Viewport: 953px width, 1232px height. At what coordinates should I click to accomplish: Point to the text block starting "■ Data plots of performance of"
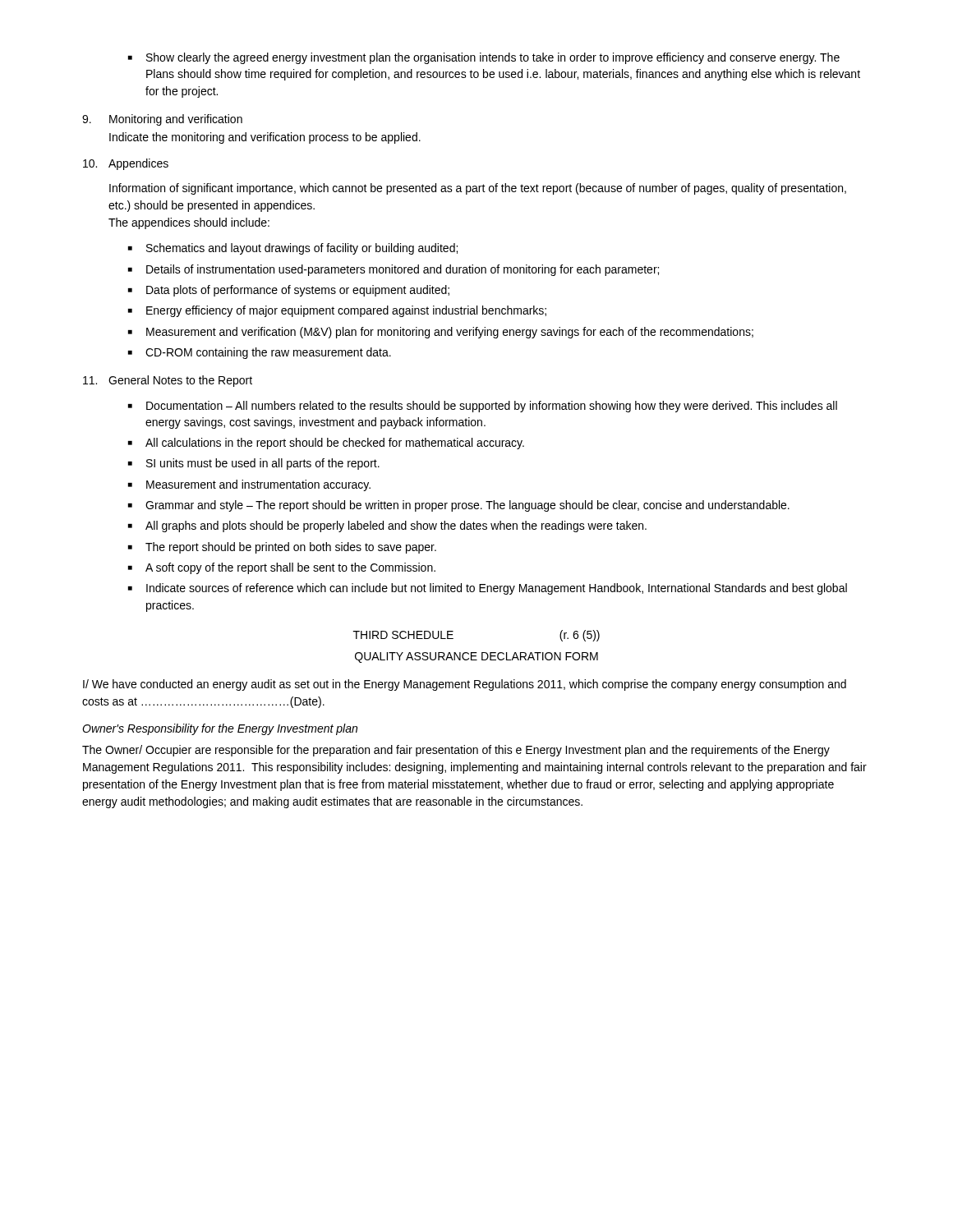pyautogui.click(x=289, y=291)
